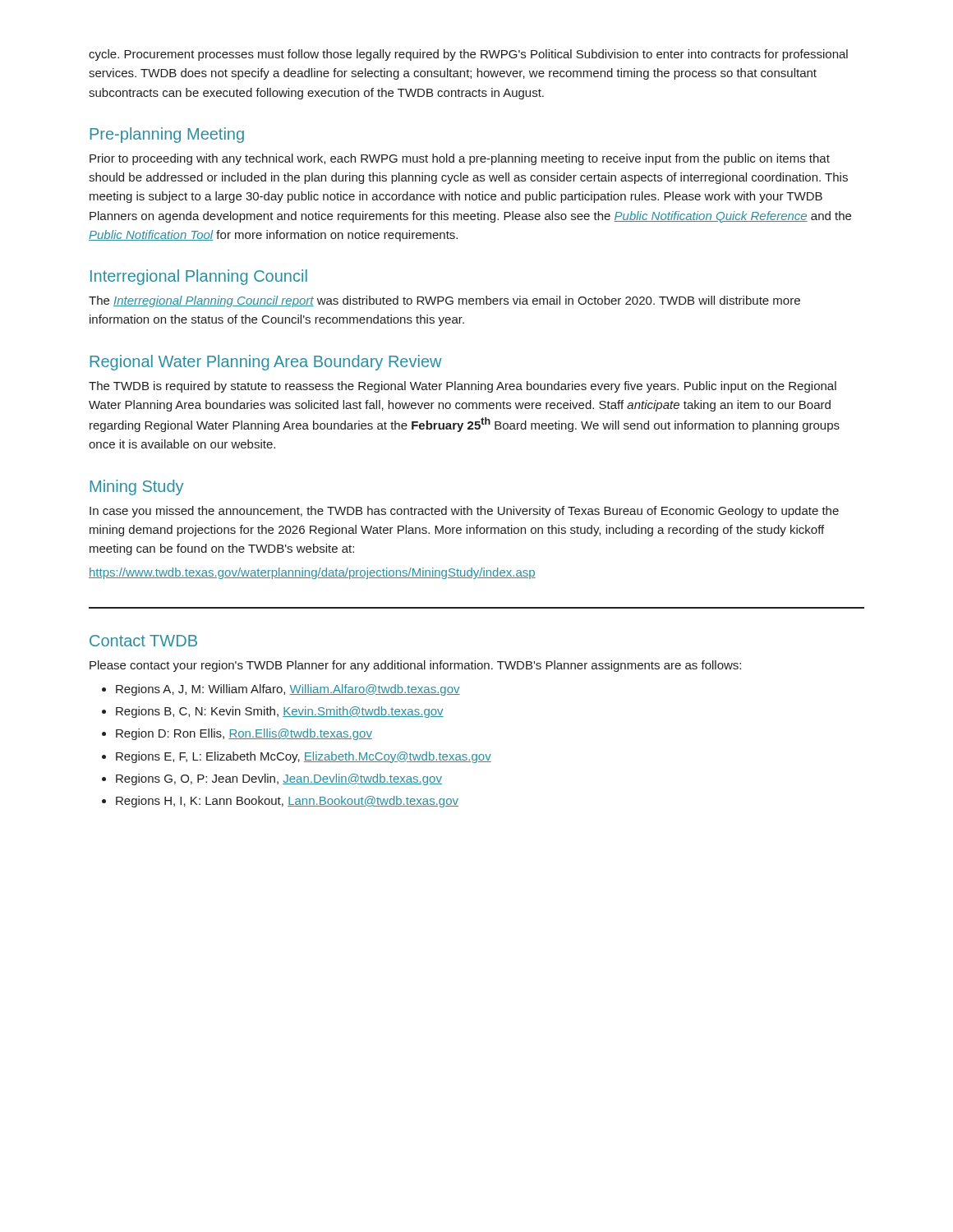The height and width of the screenshot is (1232, 953).
Task: Where is the passage that starts "Please contact your region's TWDB Planner"?
Action: click(476, 665)
